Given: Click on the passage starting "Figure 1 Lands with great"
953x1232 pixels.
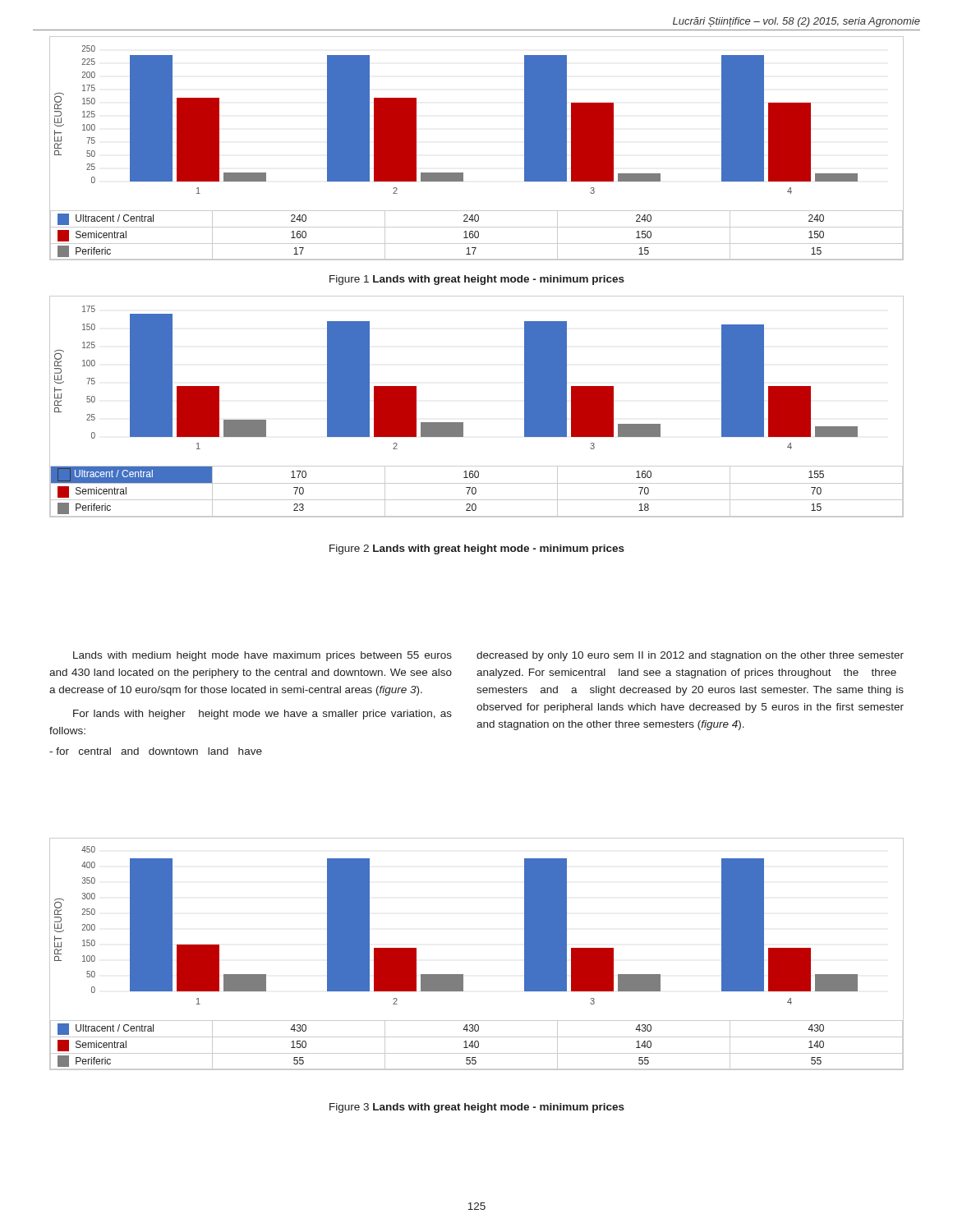Looking at the screenshot, I should (476, 279).
